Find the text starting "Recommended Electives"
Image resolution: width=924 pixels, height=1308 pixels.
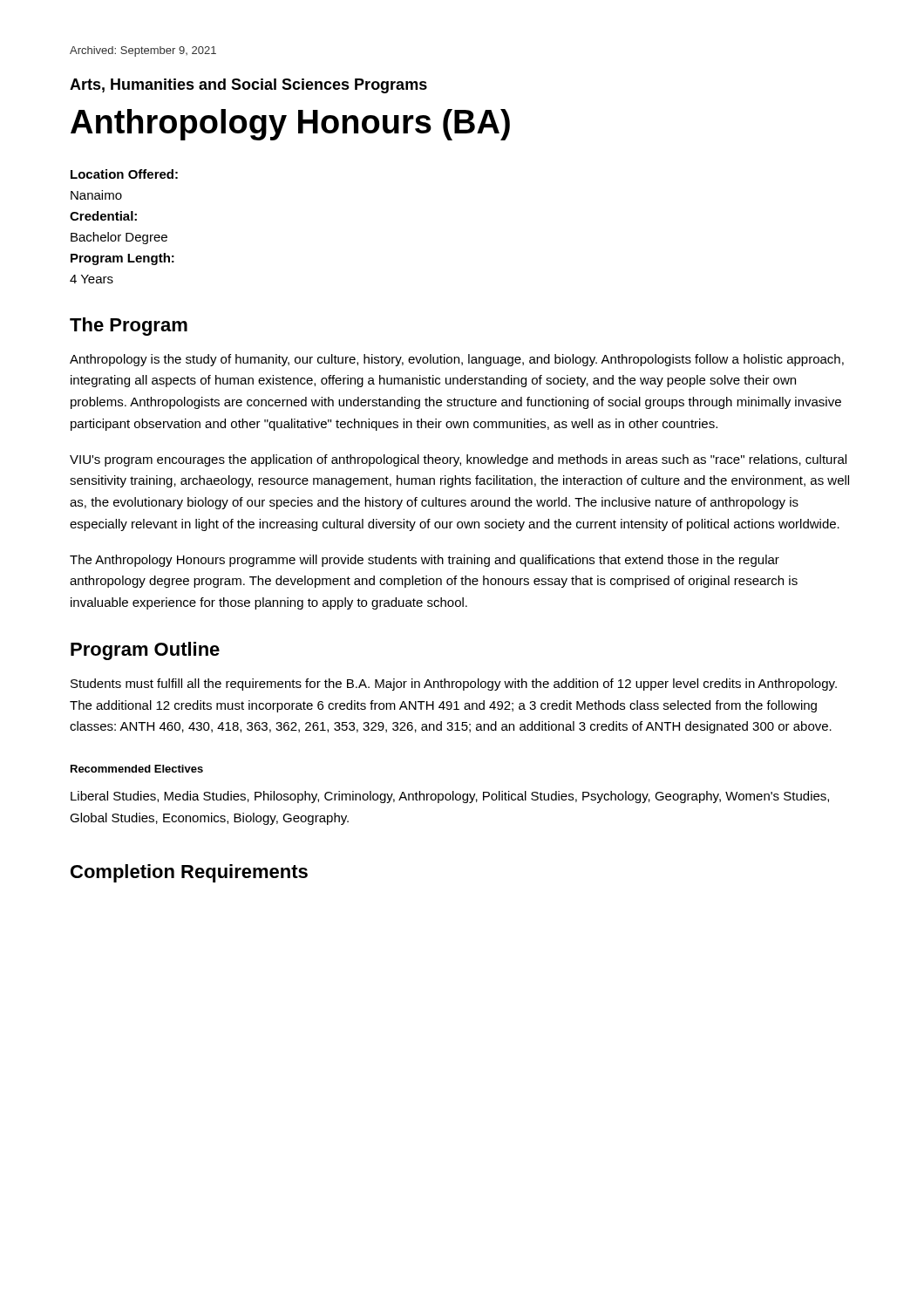137,769
